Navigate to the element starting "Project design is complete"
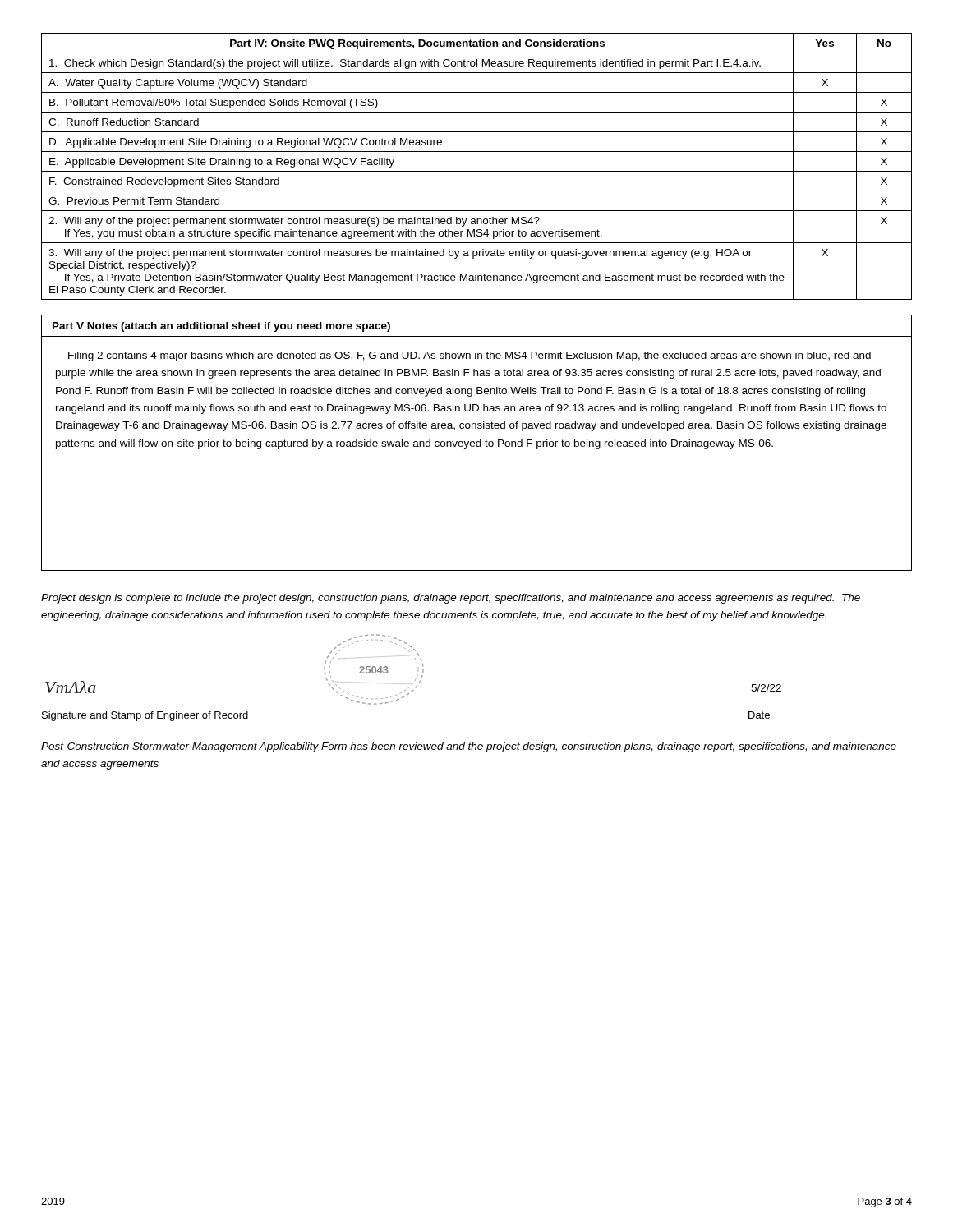 tap(451, 606)
